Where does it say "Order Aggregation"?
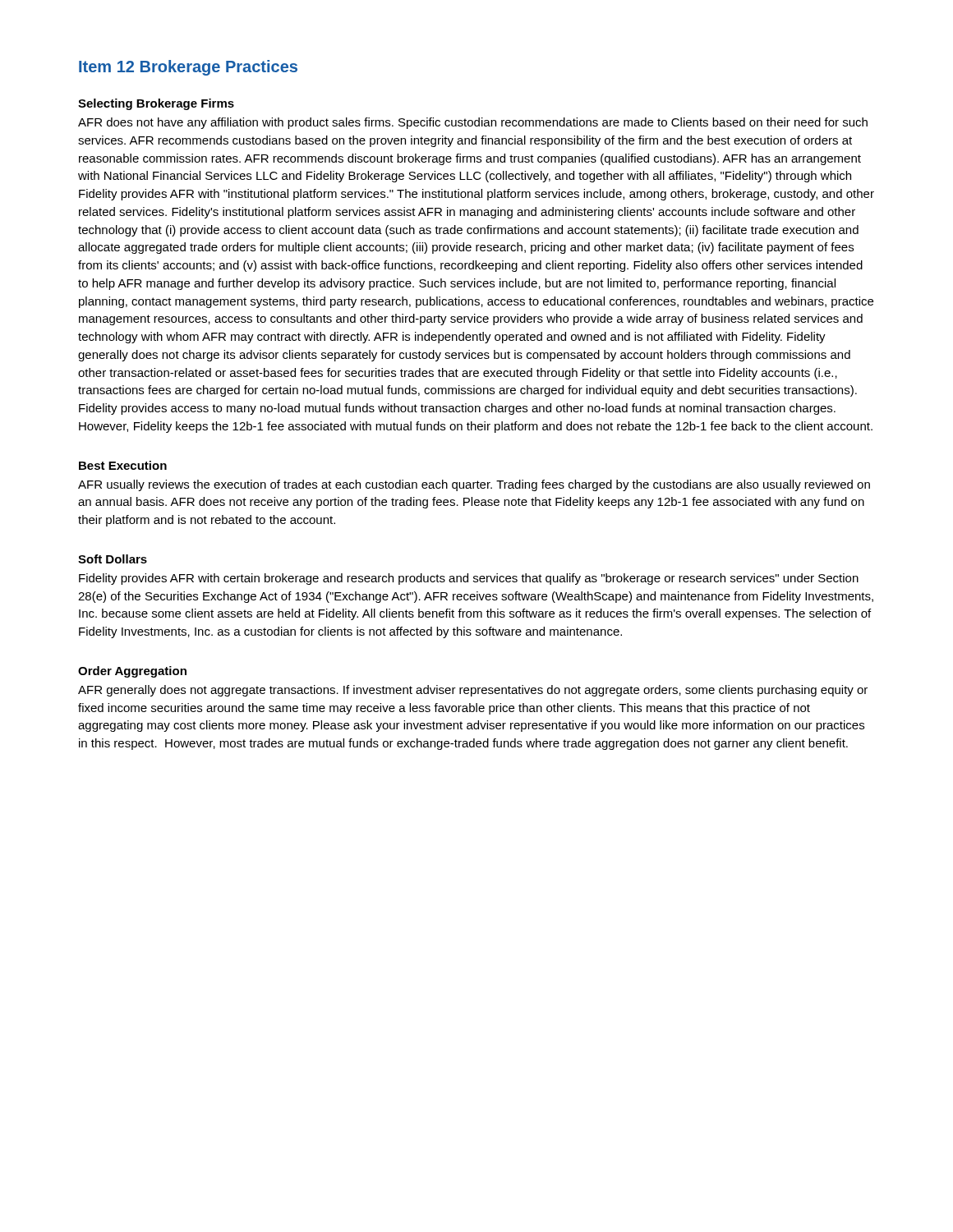This screenshot has width=953, height=1232. [x=133, y=670]
